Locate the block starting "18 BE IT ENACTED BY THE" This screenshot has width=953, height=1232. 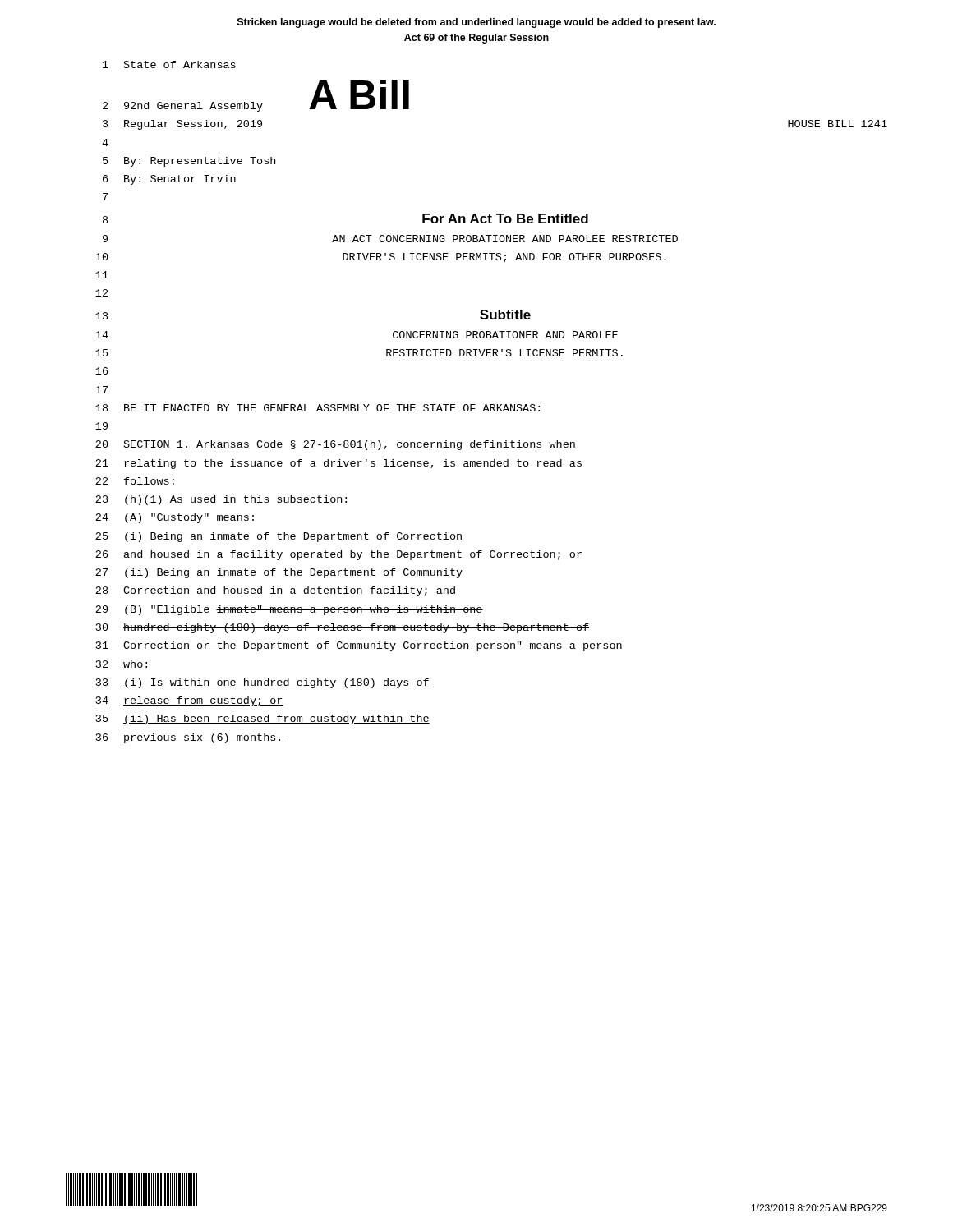pyautogui.click(x=476, y=409)
